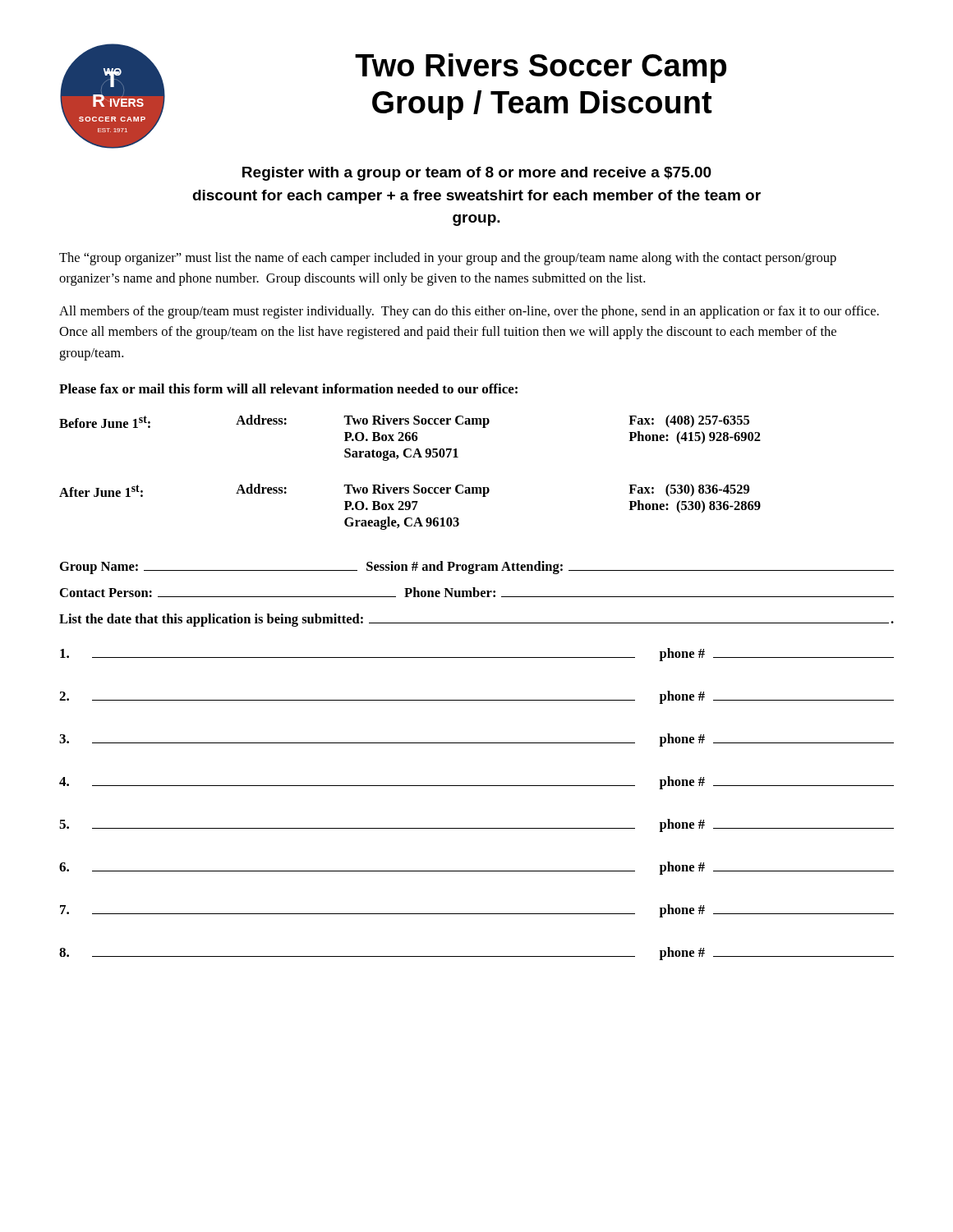
Task: Select the region starting "6. phone #"
Action: click(476, 866)
